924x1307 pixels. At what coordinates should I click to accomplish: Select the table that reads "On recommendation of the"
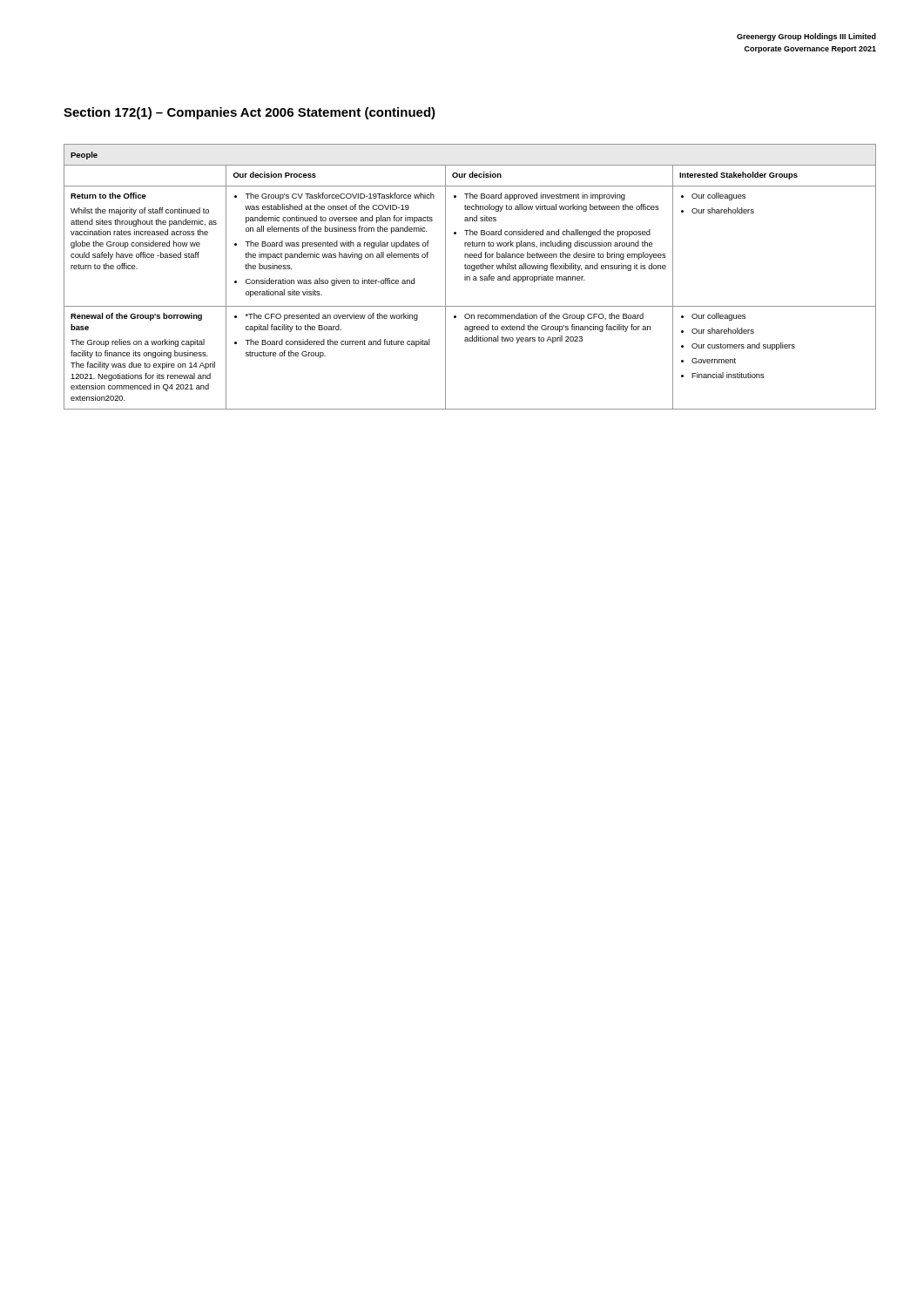coord(470,277)
